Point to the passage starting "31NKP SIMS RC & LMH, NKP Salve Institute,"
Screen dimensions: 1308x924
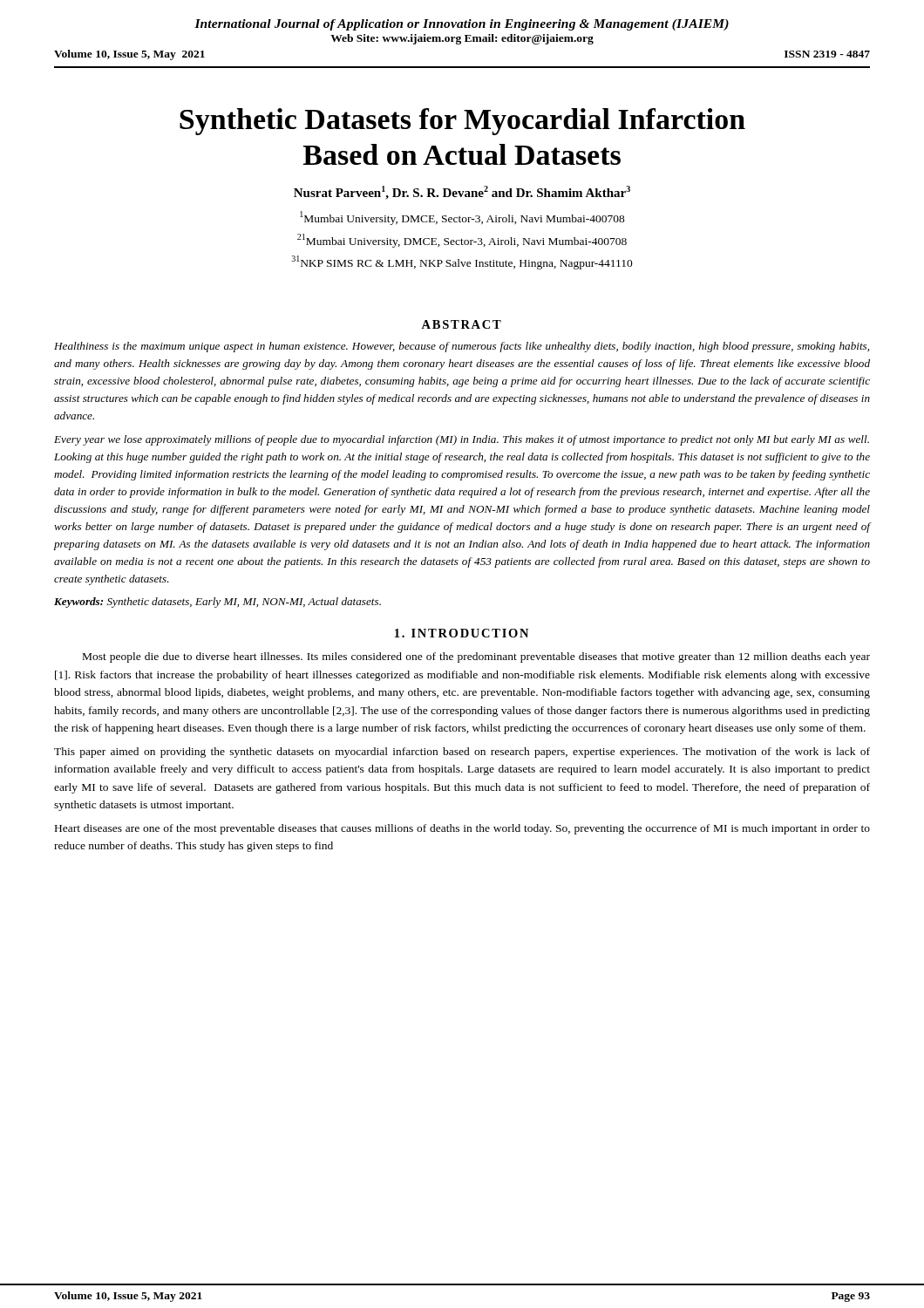pyautogui.click(x=462, y=262)
